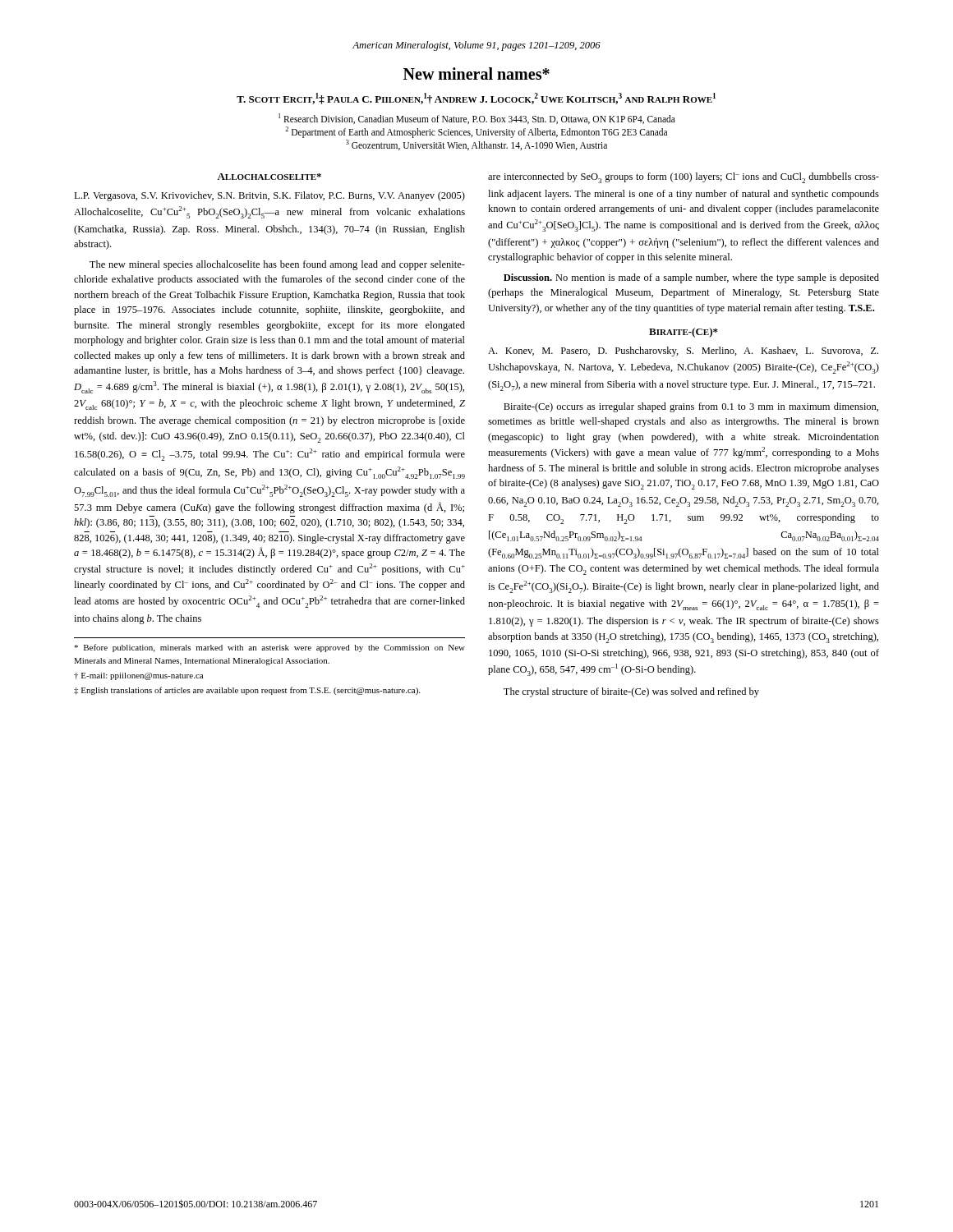This screenshot has width=953, height=1232.
Task: Point to the block beginning "2 Department of Earth and"
Action: click(476, 131)
